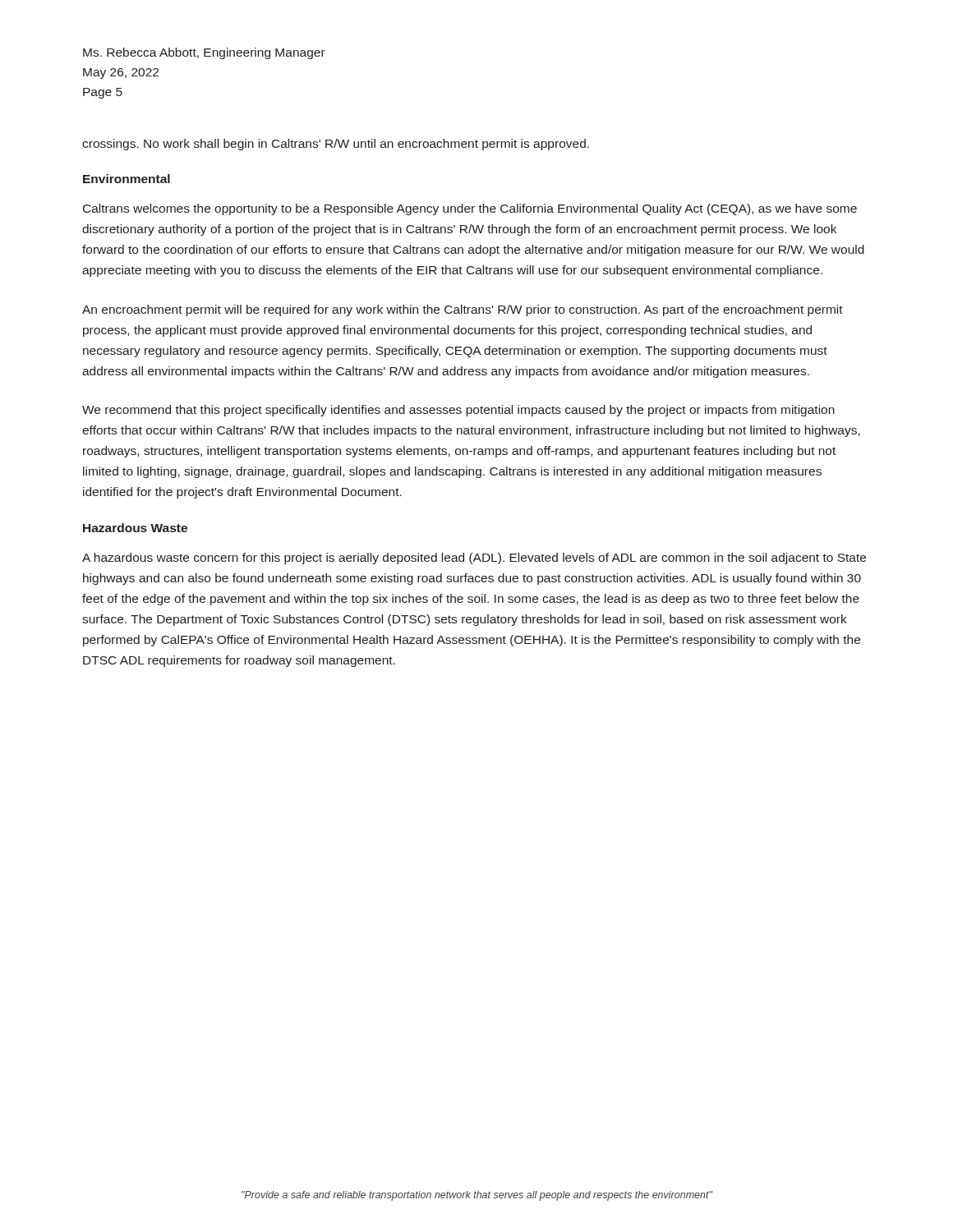This screenshot has width=953, height=1232.
Task: Where is the passage that starts "A hazardous waste"?
Action: click(474, 608)
